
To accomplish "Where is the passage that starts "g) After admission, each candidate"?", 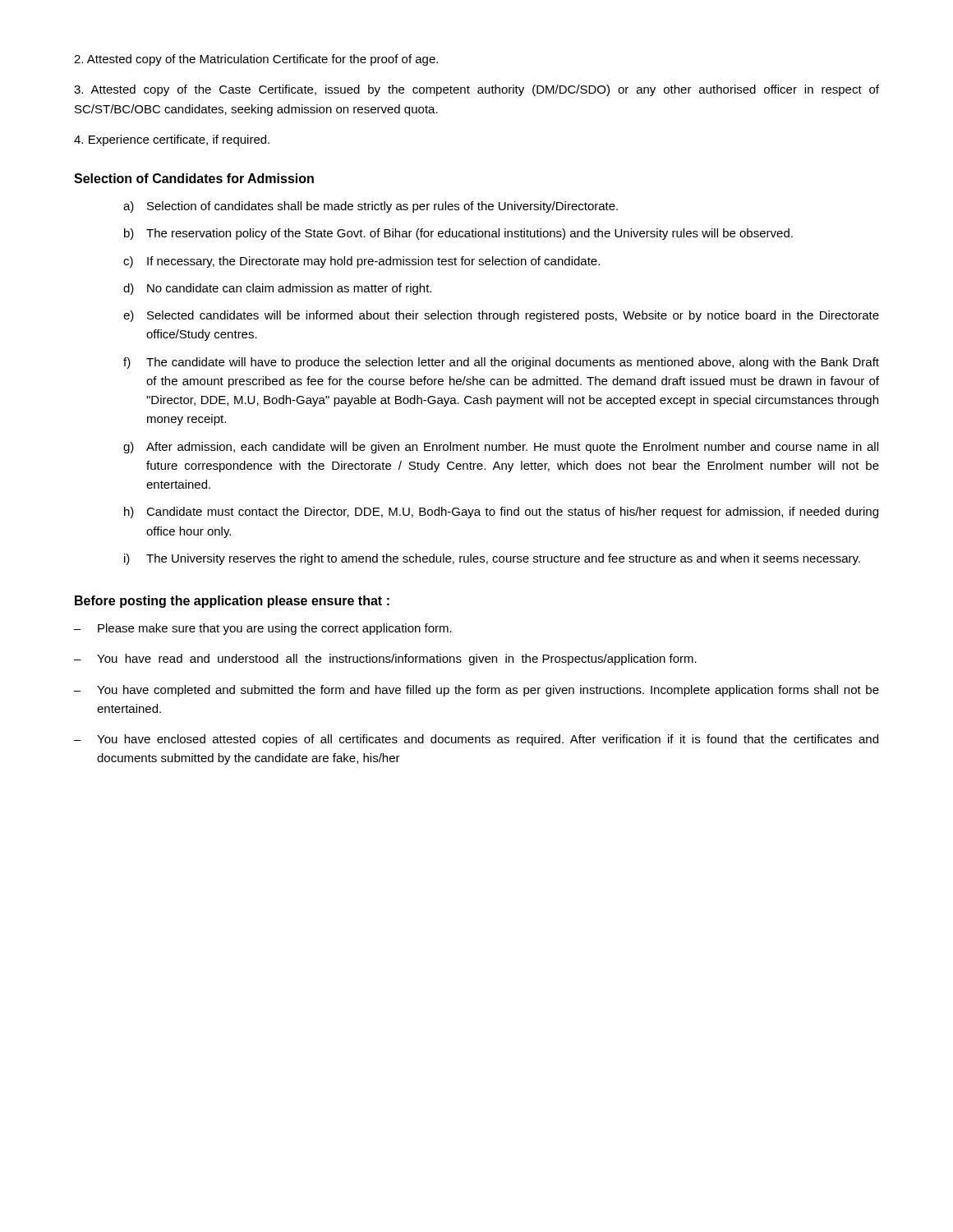I will (501, 465).
